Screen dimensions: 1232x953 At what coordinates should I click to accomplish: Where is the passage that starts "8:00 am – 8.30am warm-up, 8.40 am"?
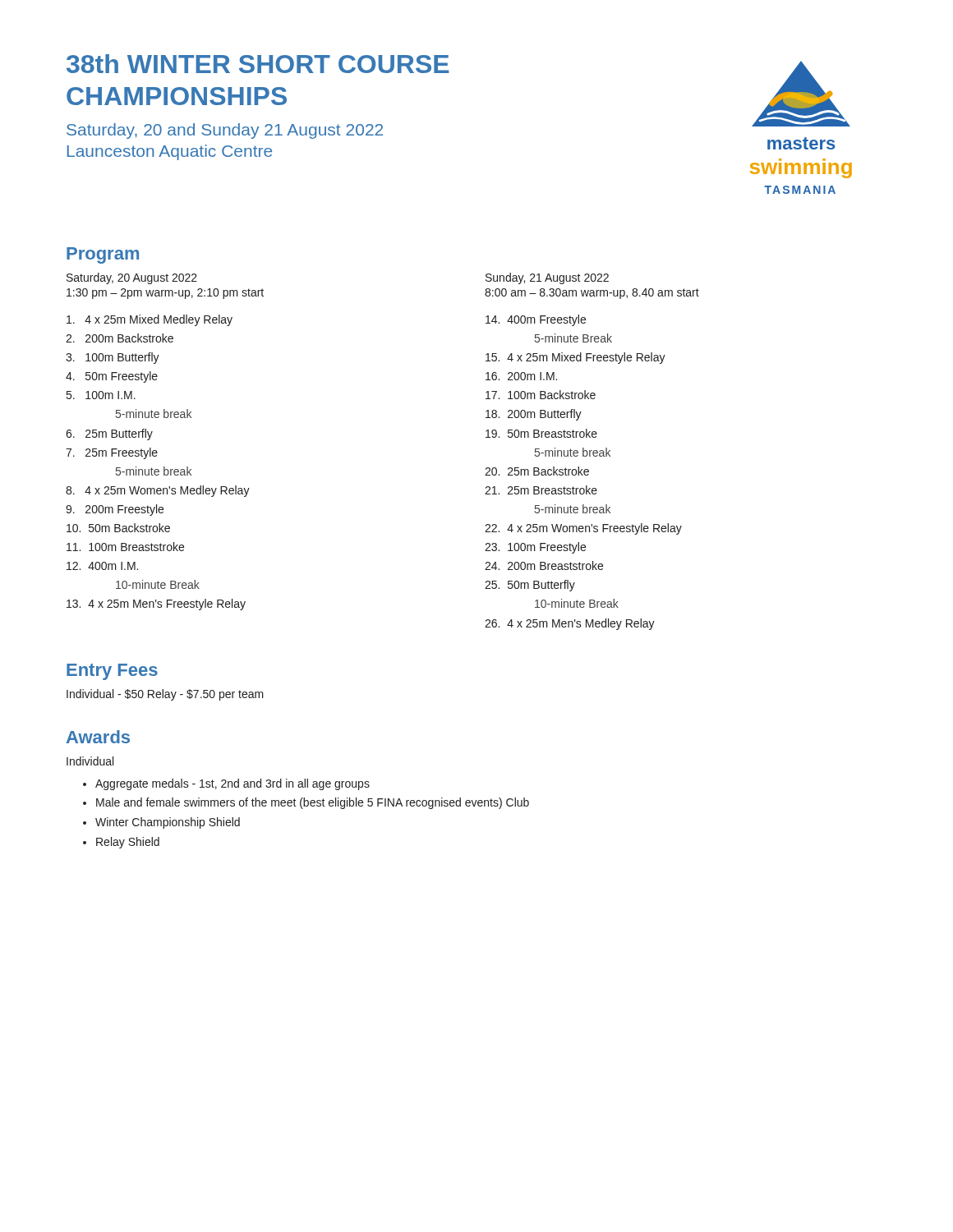(592, 292)
